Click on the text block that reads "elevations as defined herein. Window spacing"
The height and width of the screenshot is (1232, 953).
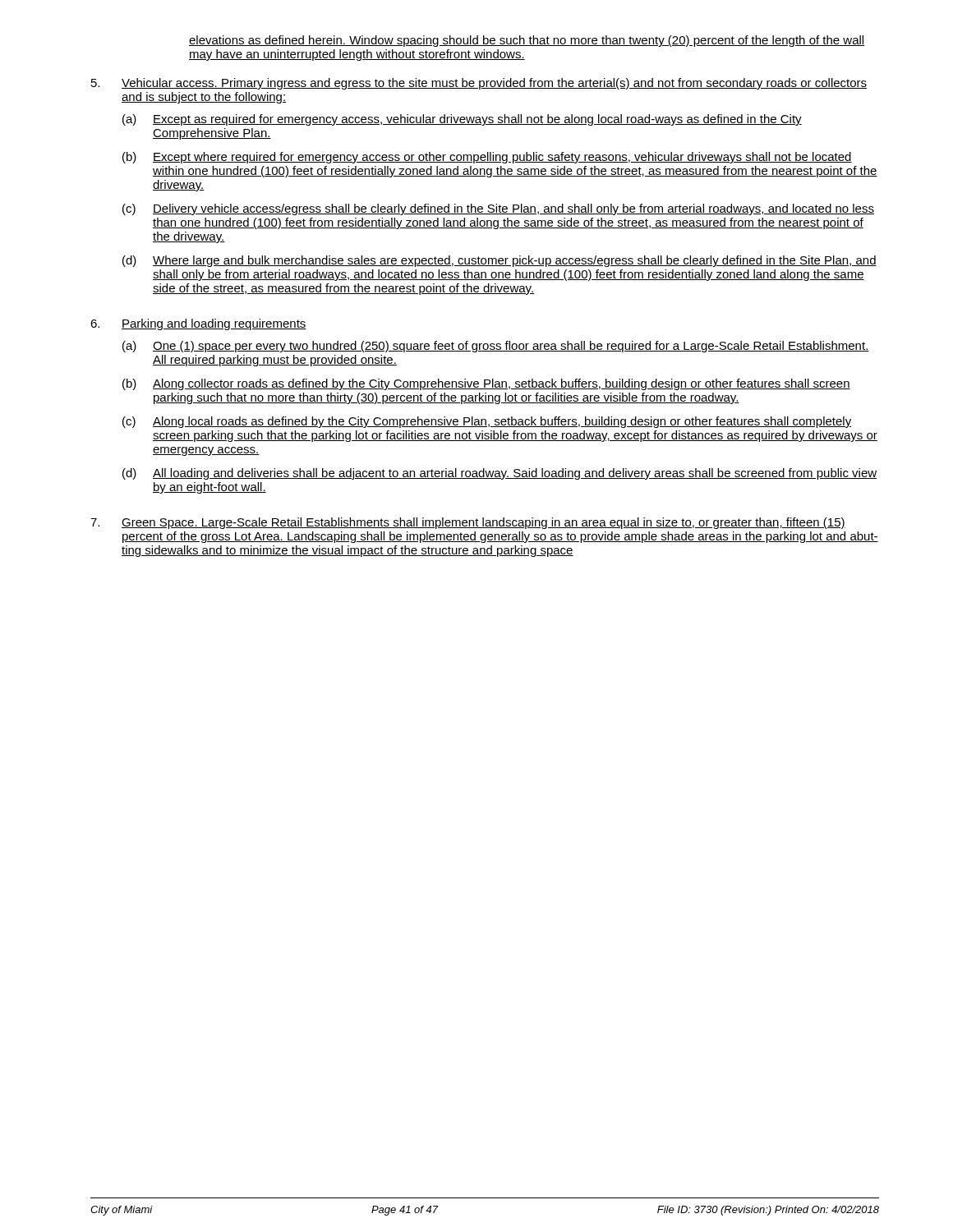click(x=527, y=47)
